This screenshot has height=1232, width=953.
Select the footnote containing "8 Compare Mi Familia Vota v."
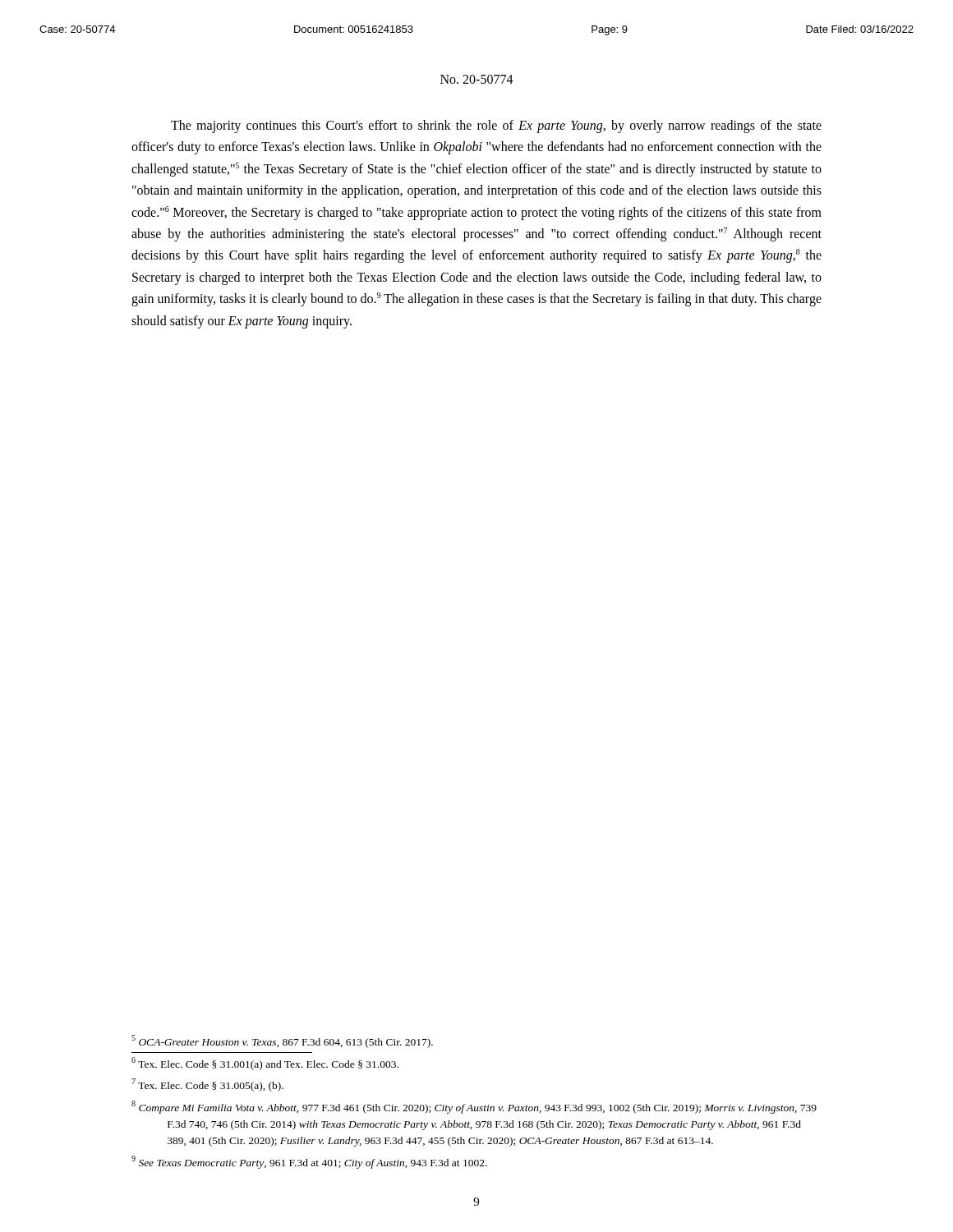coord(474,1123)
